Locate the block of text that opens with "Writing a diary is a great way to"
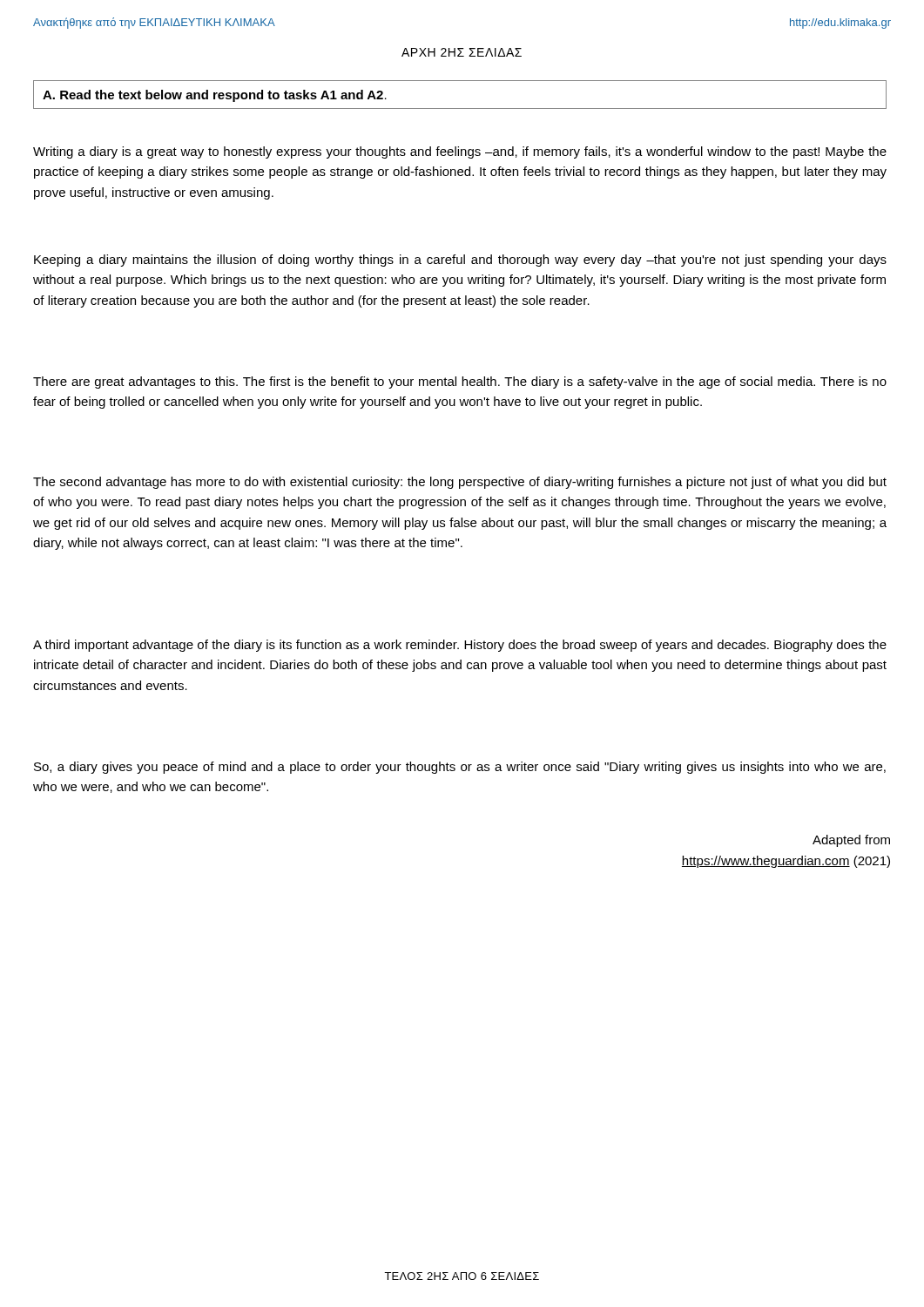924x1307 pixels. pos(460,171)
